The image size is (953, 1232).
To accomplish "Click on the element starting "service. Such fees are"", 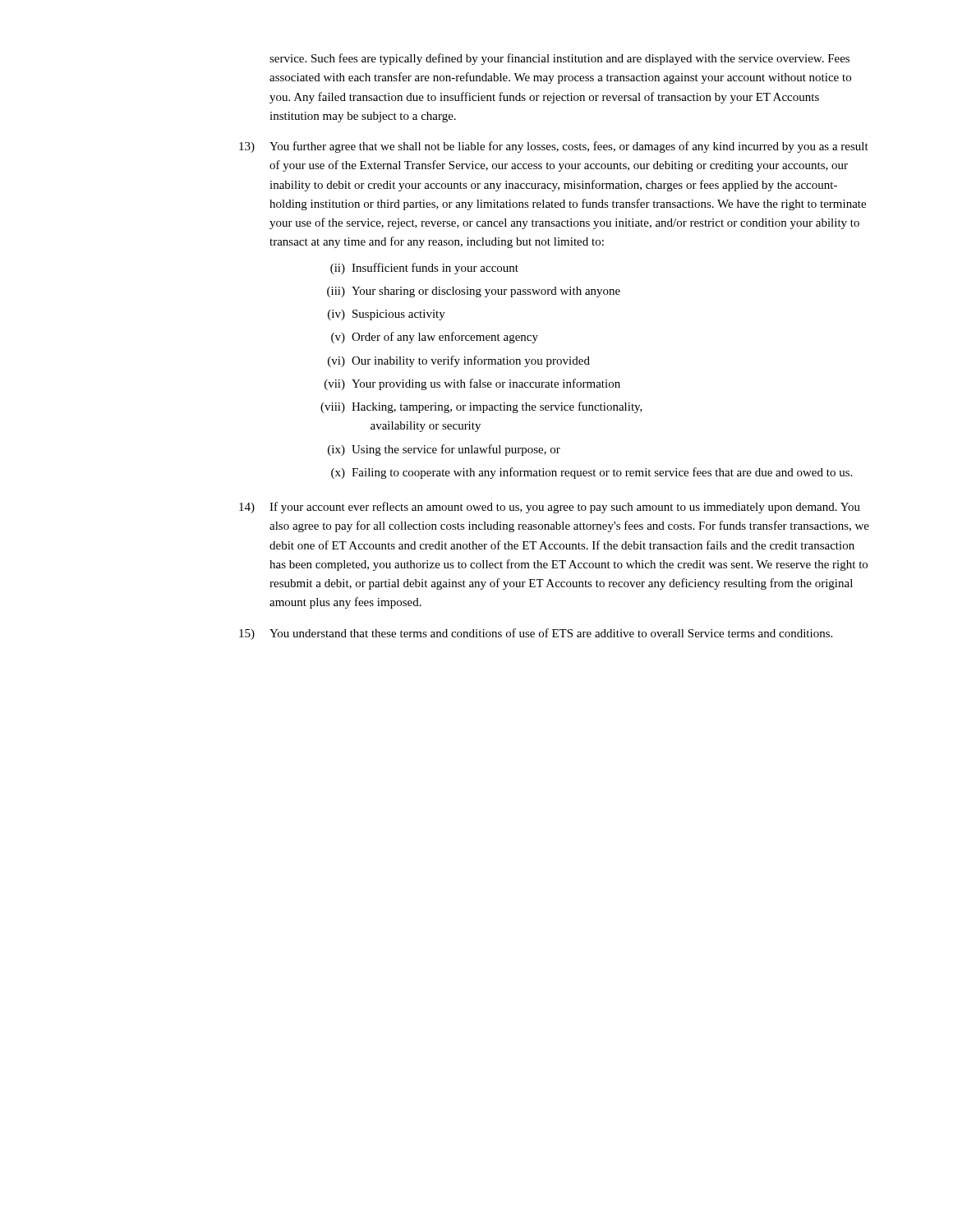I will pyautogui.click(x=561, y=87).
